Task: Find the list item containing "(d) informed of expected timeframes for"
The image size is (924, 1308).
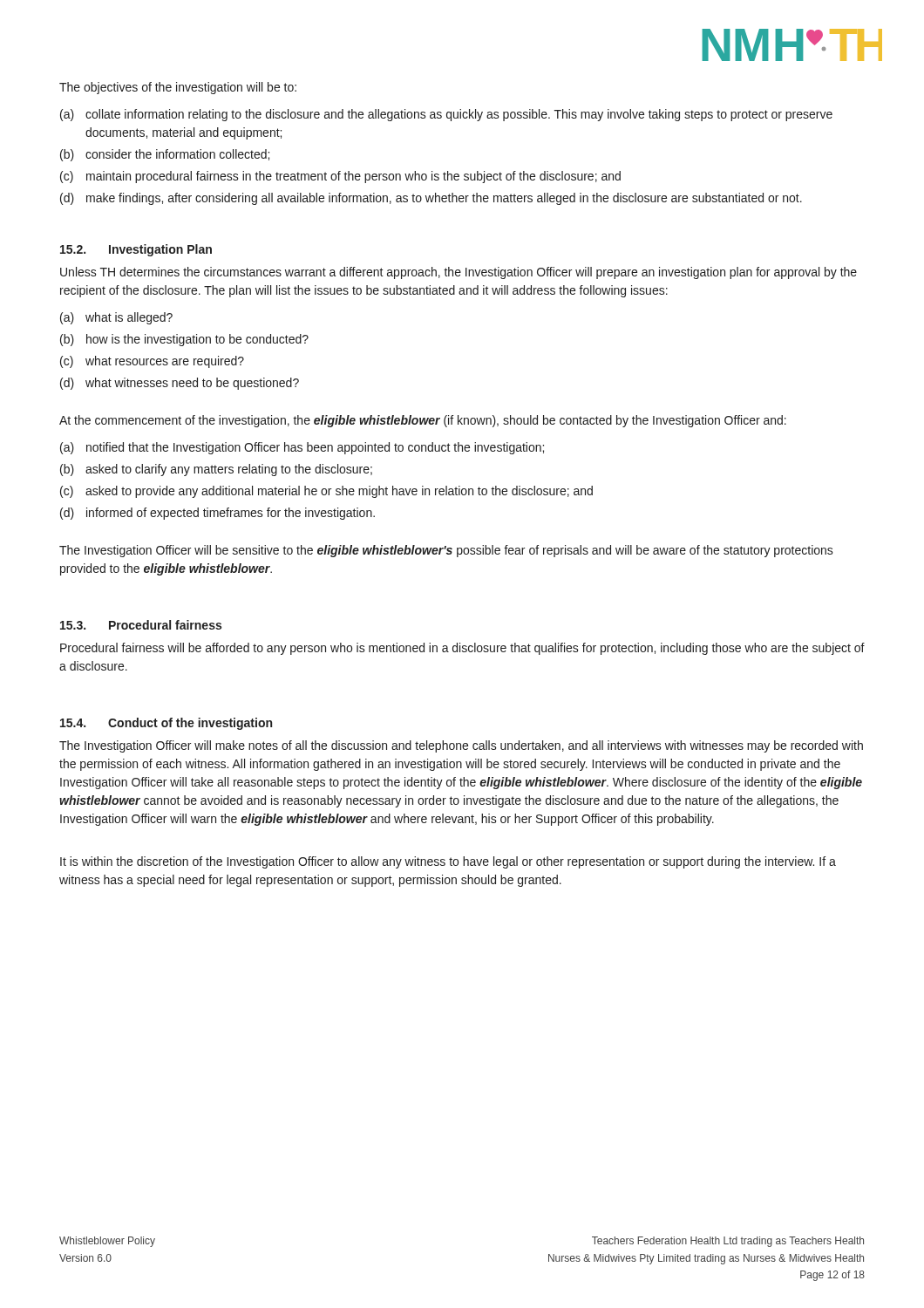Action: point(217,514)
